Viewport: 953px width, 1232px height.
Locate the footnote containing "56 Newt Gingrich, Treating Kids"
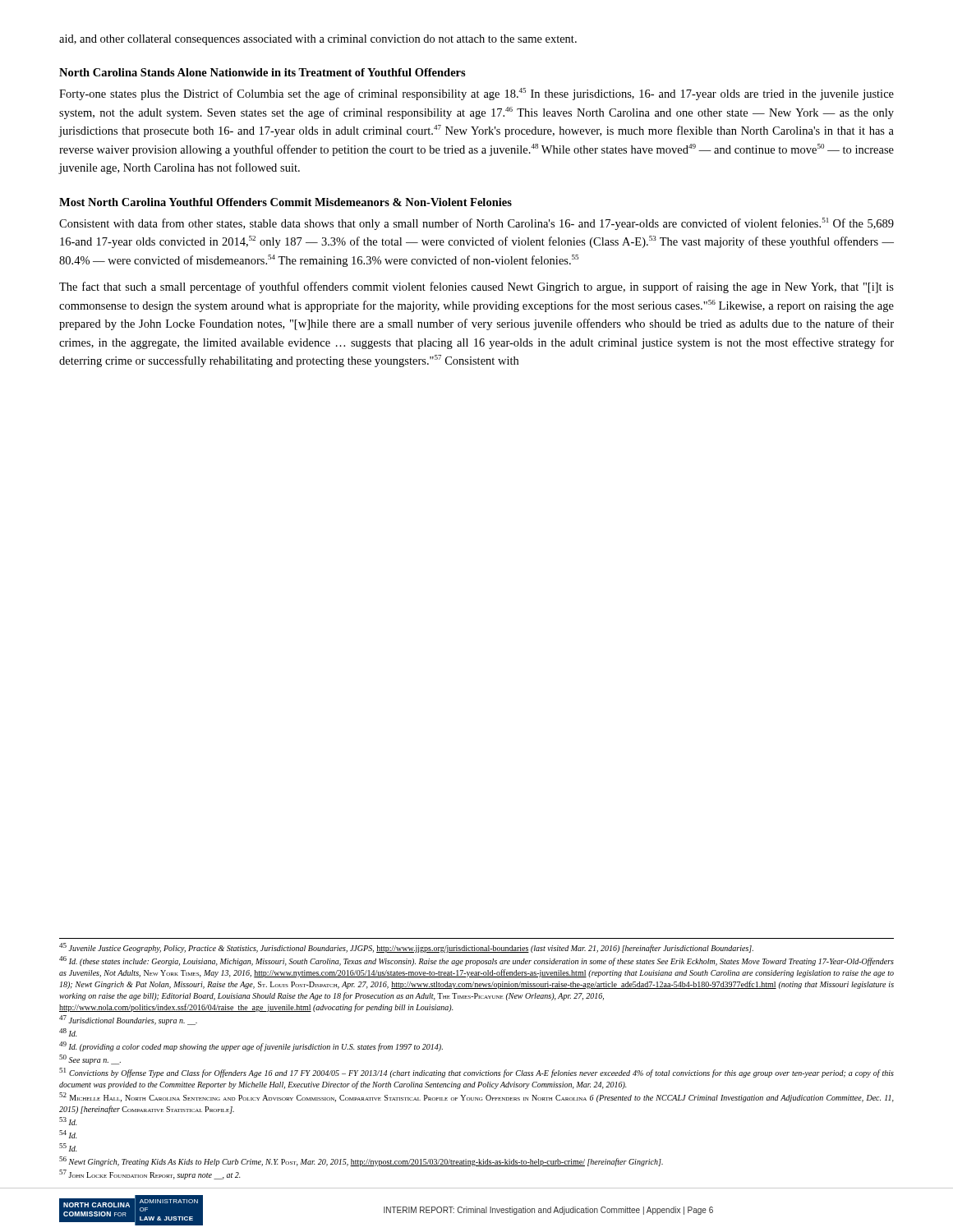tap(476, 1162)
